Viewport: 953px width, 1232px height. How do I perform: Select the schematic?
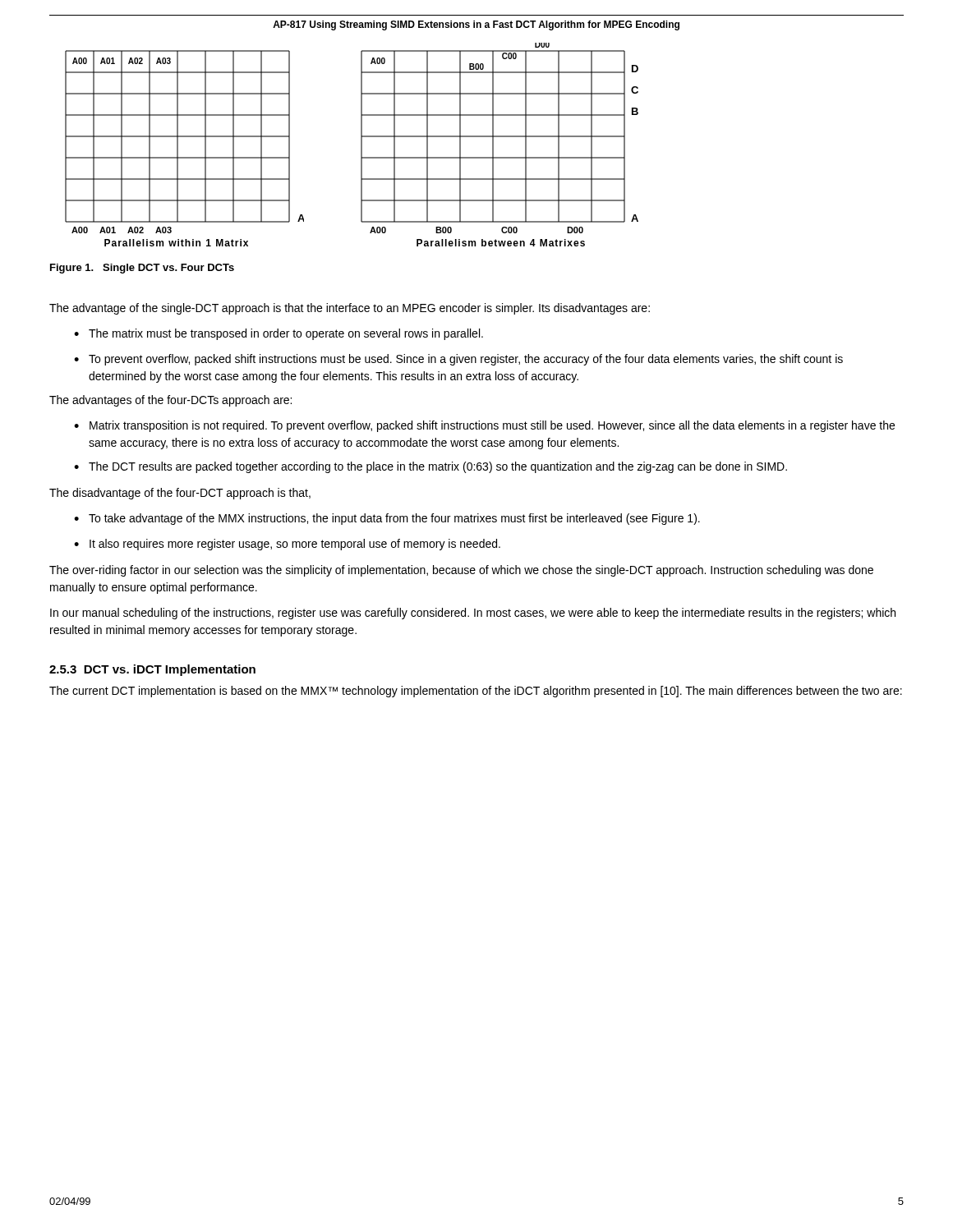476,154
